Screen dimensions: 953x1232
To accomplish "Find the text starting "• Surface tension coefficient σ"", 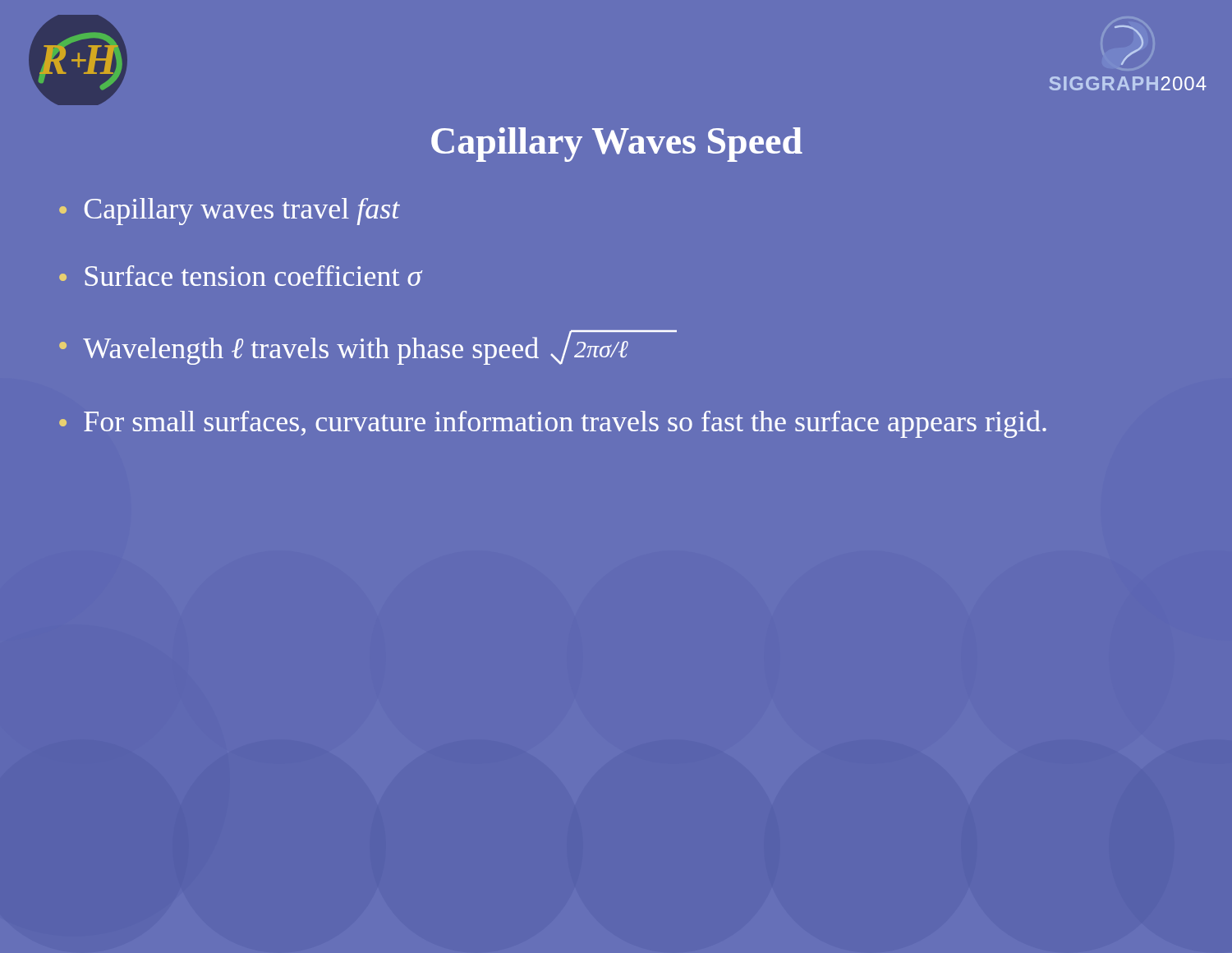I will point(241,276).
